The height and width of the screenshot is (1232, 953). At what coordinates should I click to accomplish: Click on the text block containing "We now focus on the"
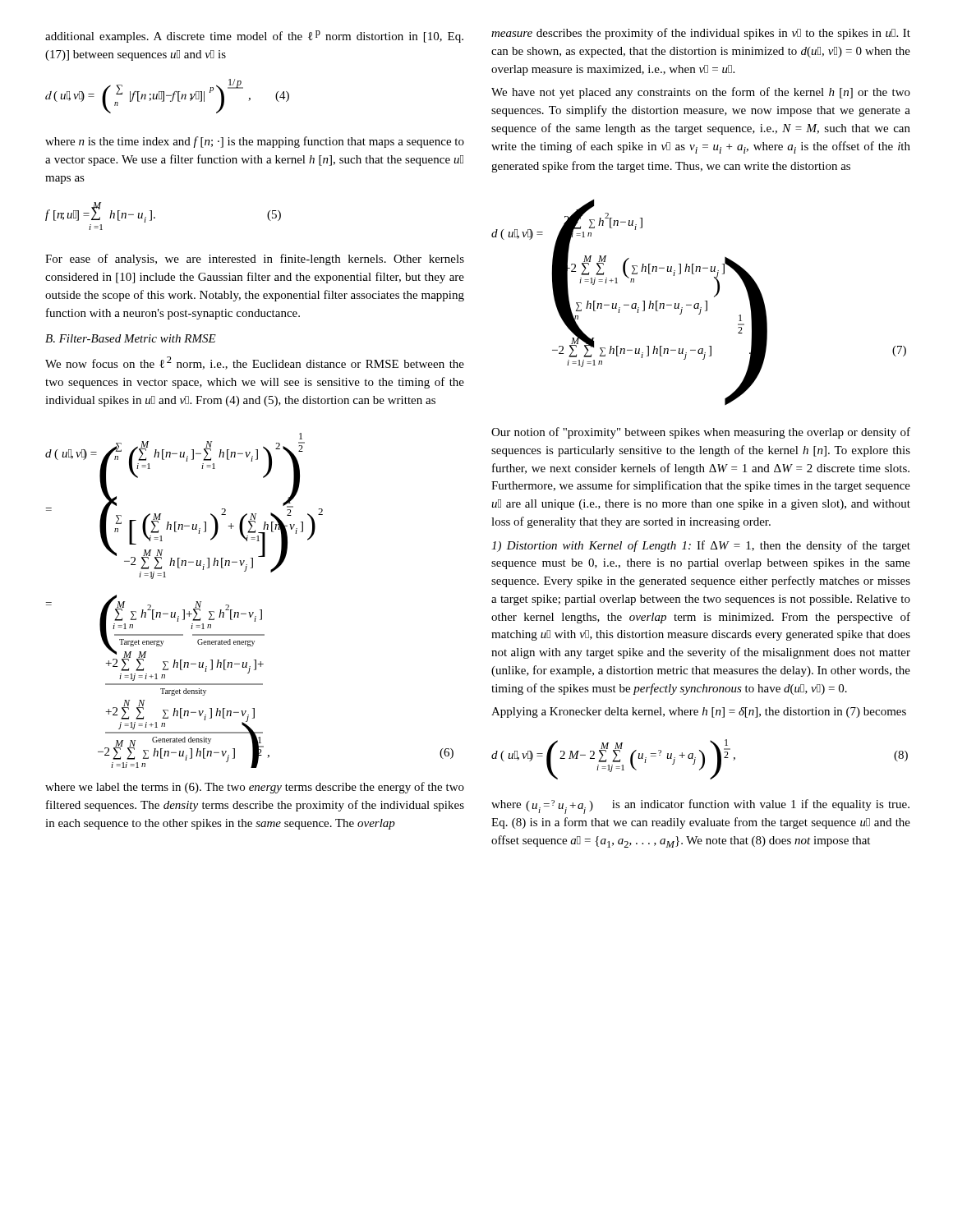pos(255,381)
